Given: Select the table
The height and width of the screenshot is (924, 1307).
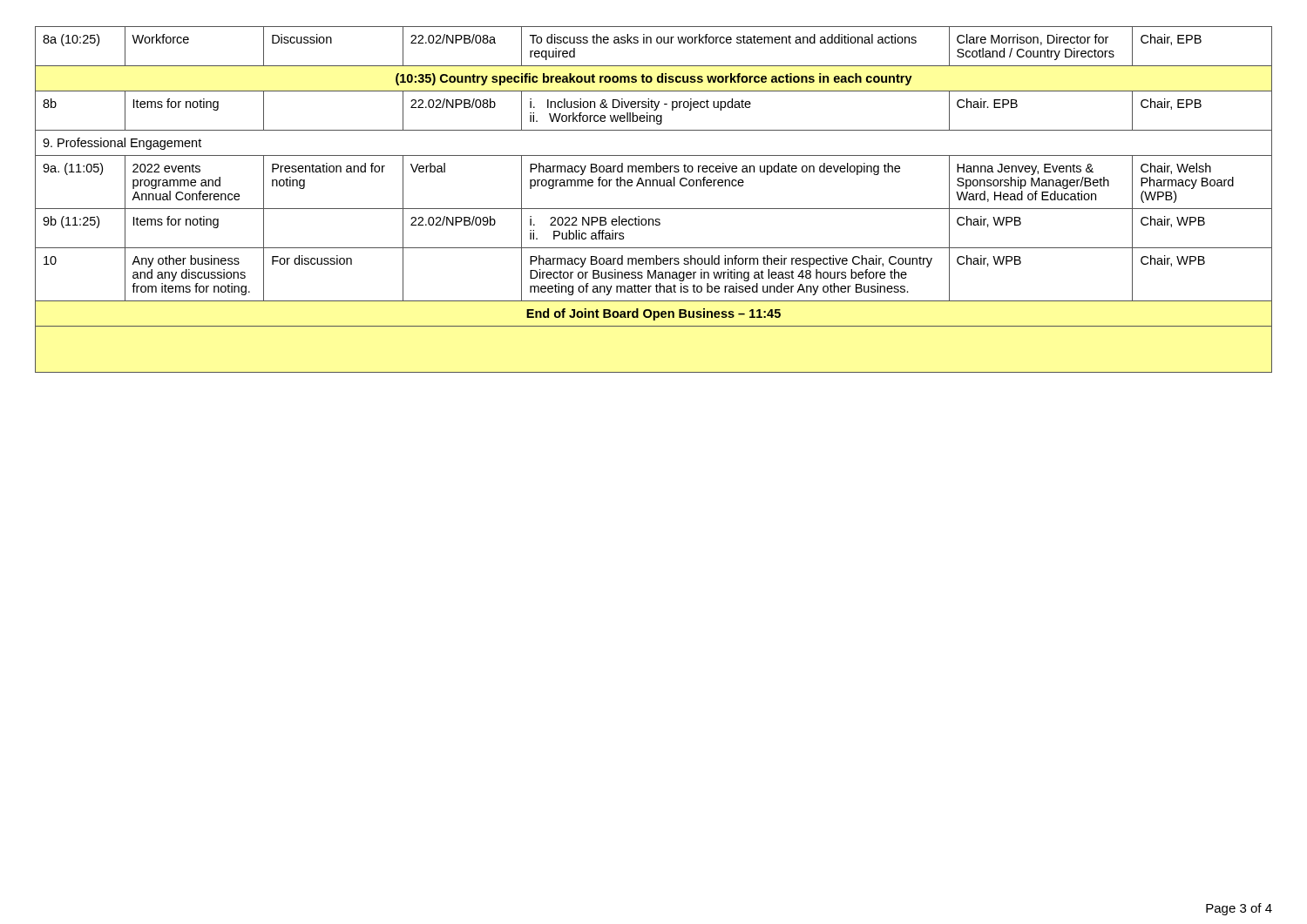Looking at the screenshot, I should pyautogui.click(x=654, y=199).
